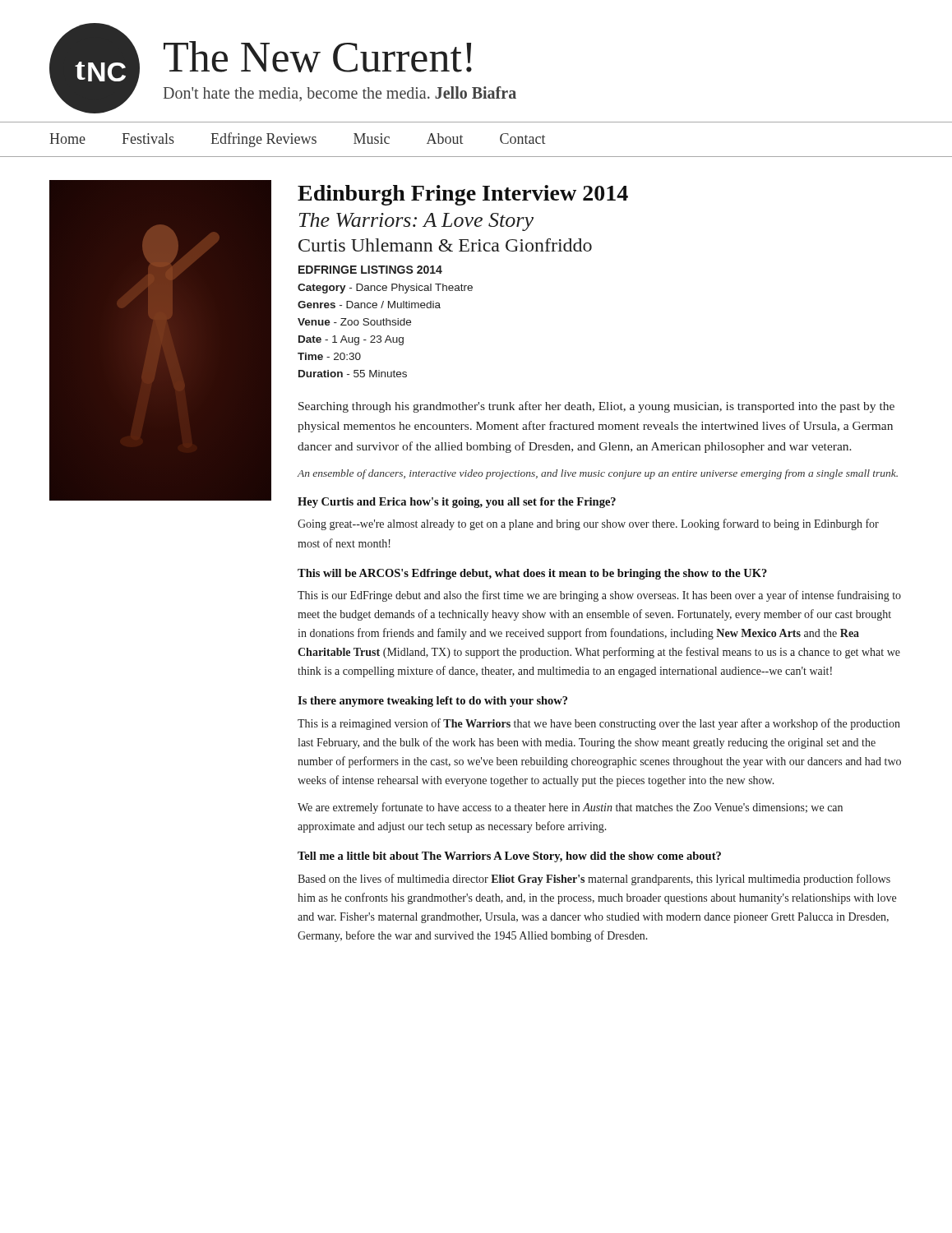Locate the passage starting "Based on the lives of multimedia director"
The width and height of the screenshot is (952, 1233).
[597, 907]
